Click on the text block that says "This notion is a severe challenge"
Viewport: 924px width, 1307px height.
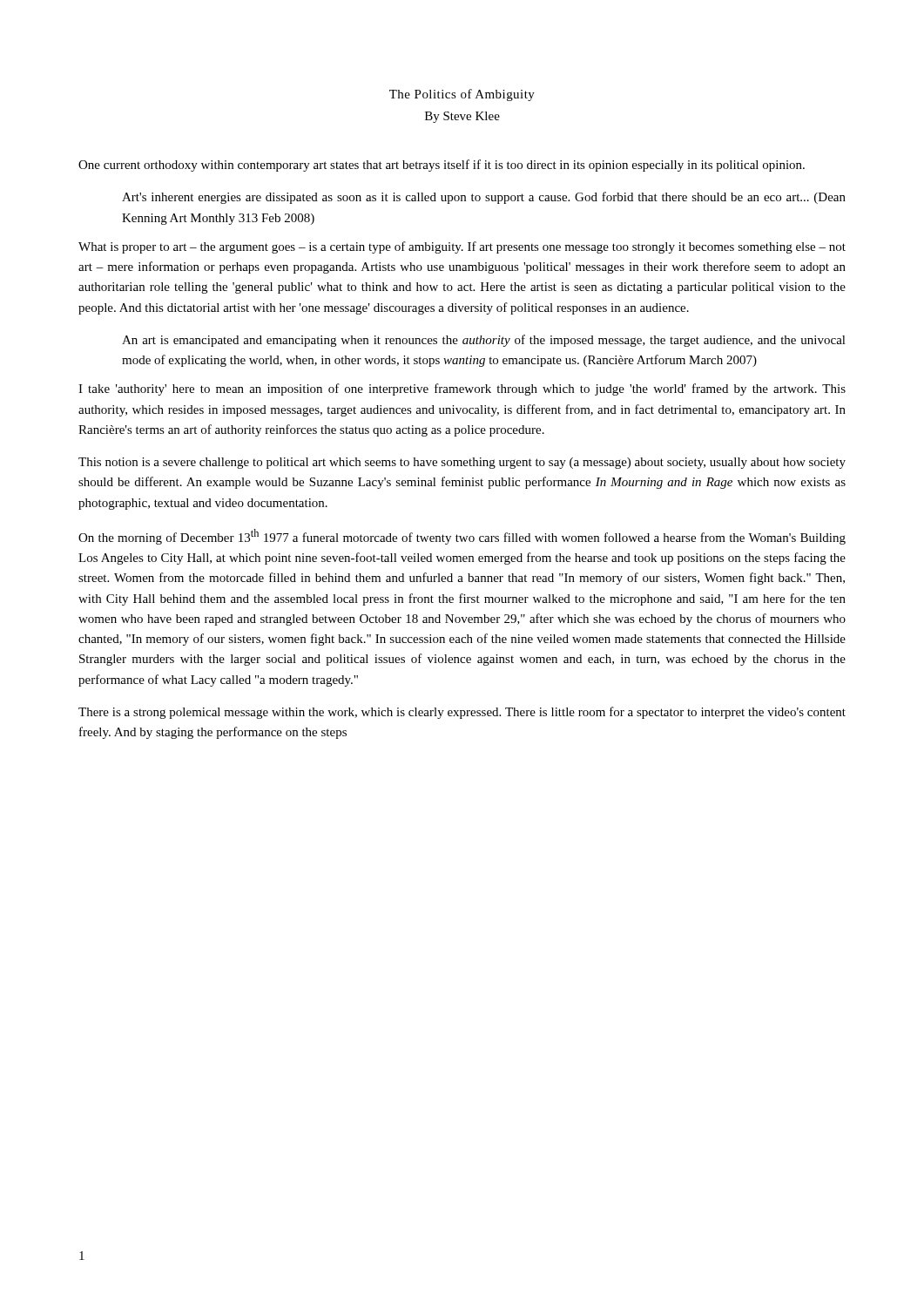(462, 482)
